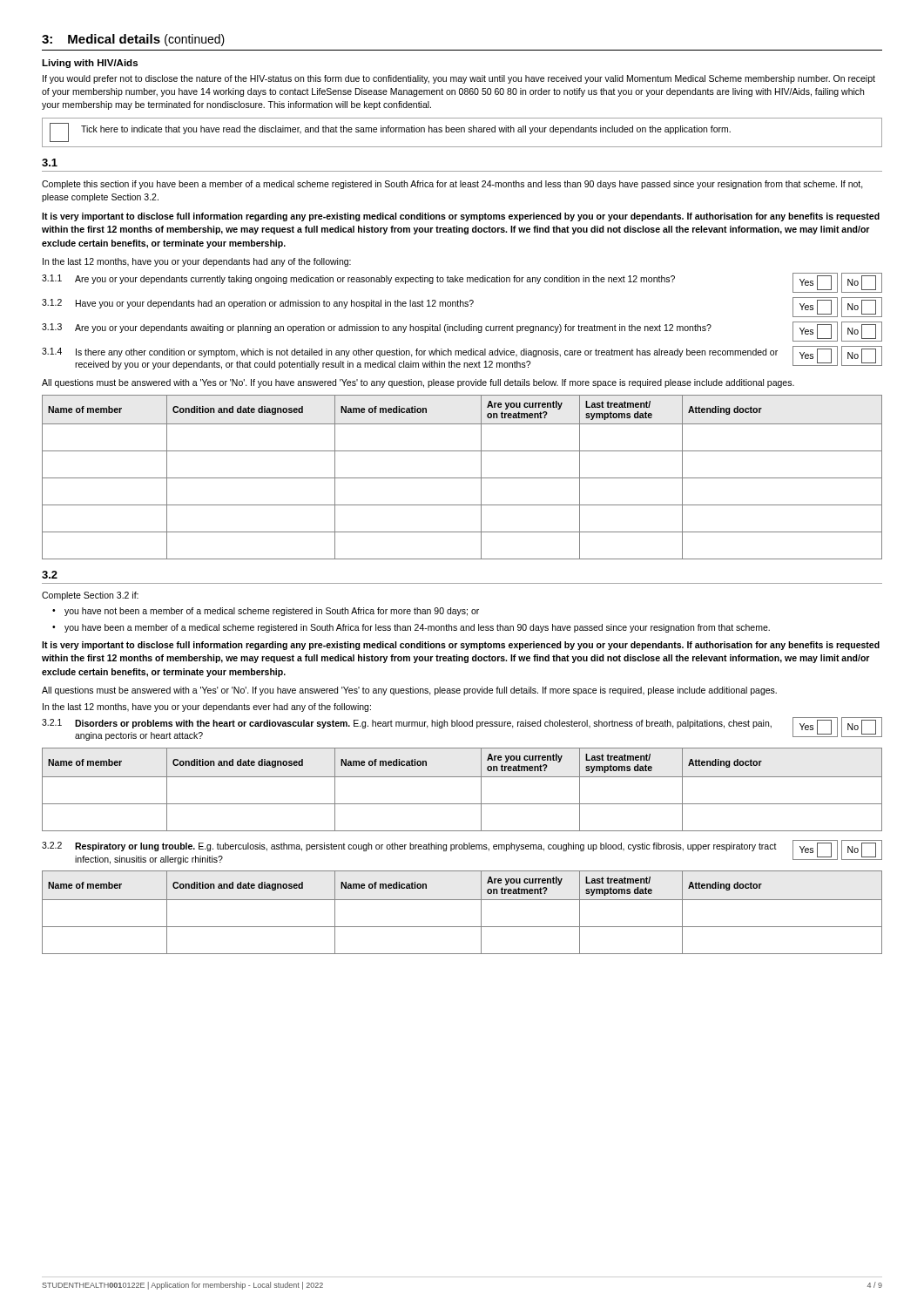924x1307 pixels.
Task: Find the text that says "Complete Section 3.2 if:"
Action: click(x=90, y=595)
